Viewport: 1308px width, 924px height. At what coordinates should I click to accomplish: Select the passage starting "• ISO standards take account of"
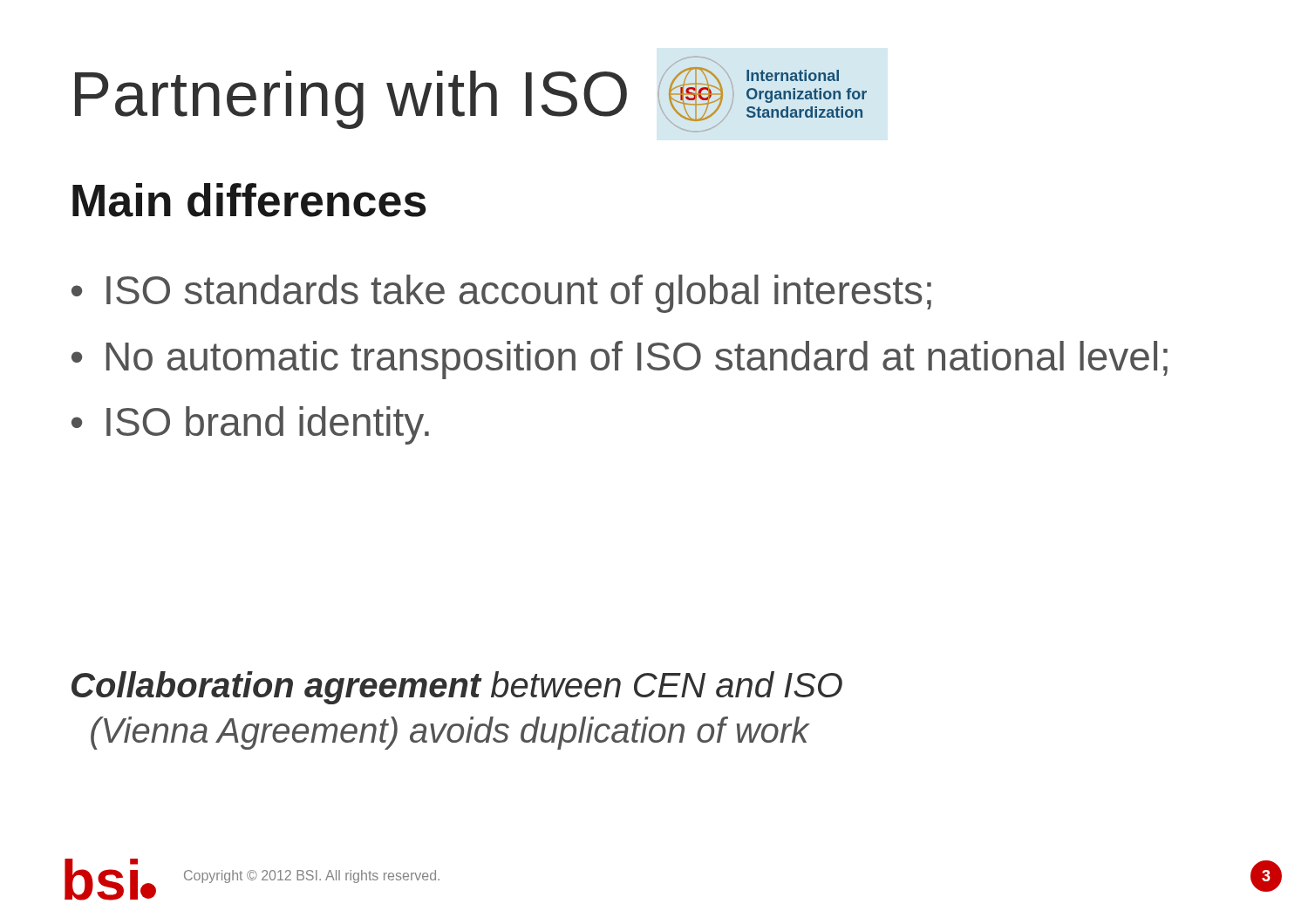(x=502, y=291)
